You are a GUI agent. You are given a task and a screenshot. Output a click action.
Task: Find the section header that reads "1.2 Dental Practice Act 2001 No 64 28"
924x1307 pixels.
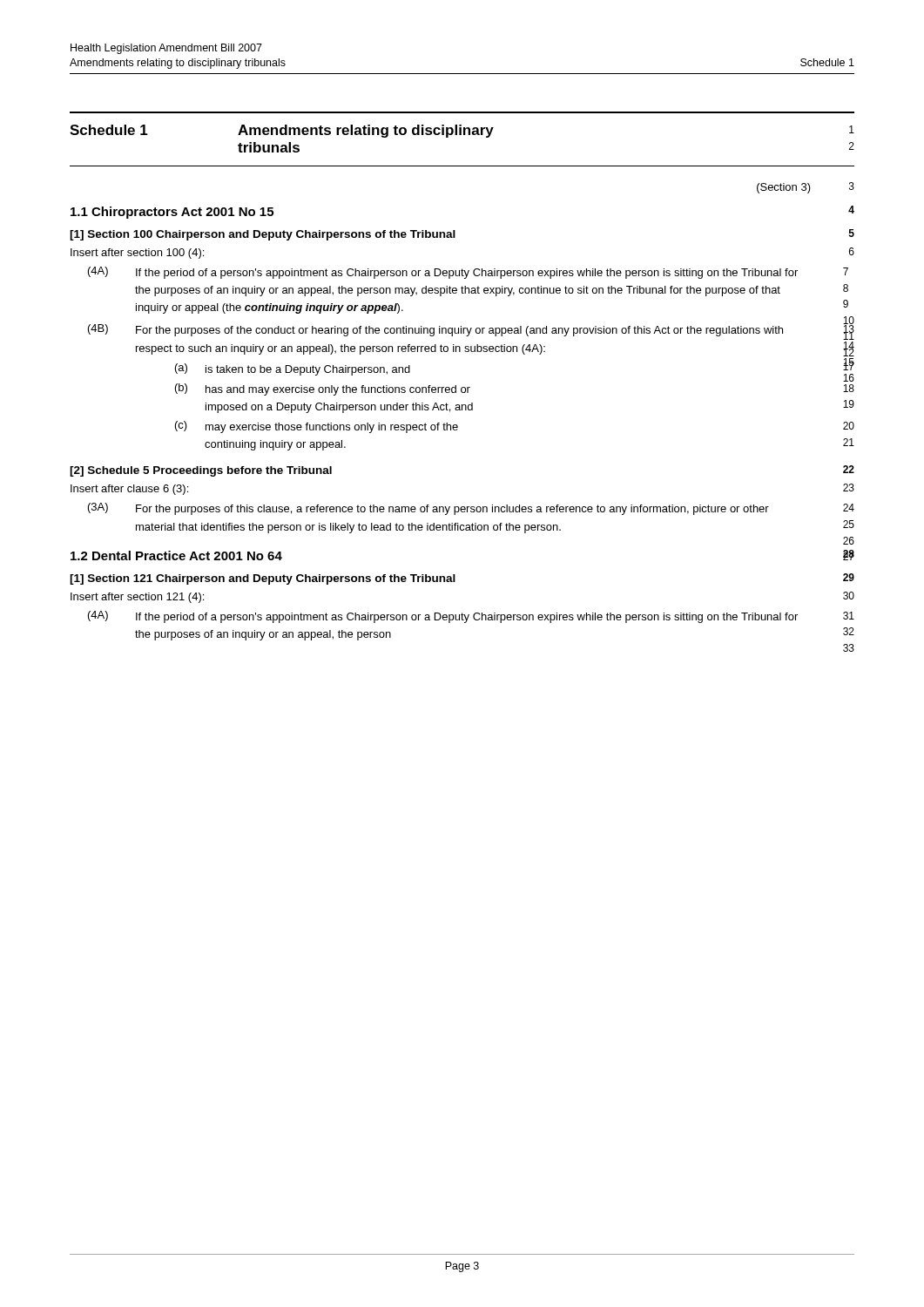click(x=178, y=555)
